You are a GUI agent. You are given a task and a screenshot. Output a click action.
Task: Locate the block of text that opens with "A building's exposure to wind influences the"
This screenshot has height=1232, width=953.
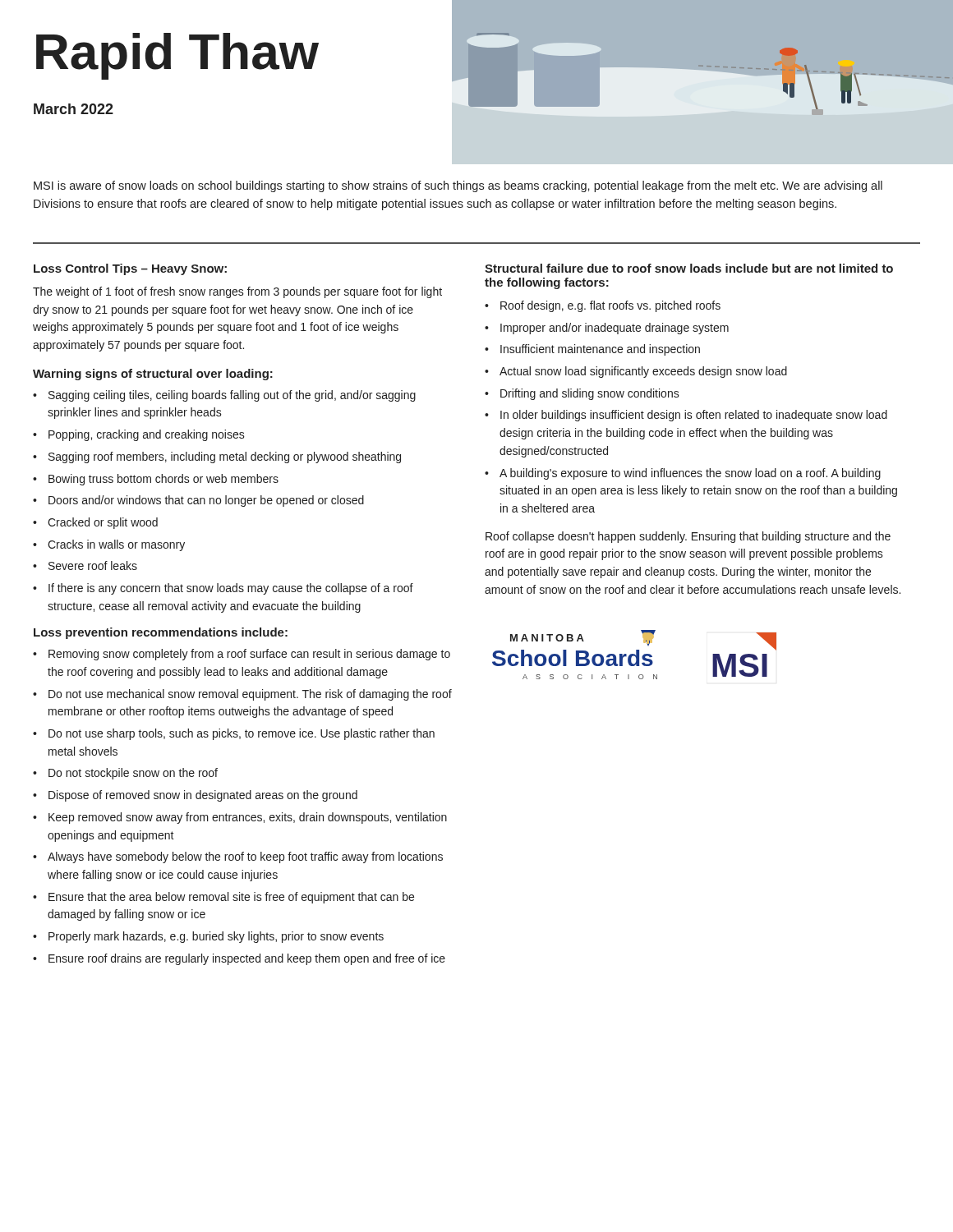[x=699, y=490]
